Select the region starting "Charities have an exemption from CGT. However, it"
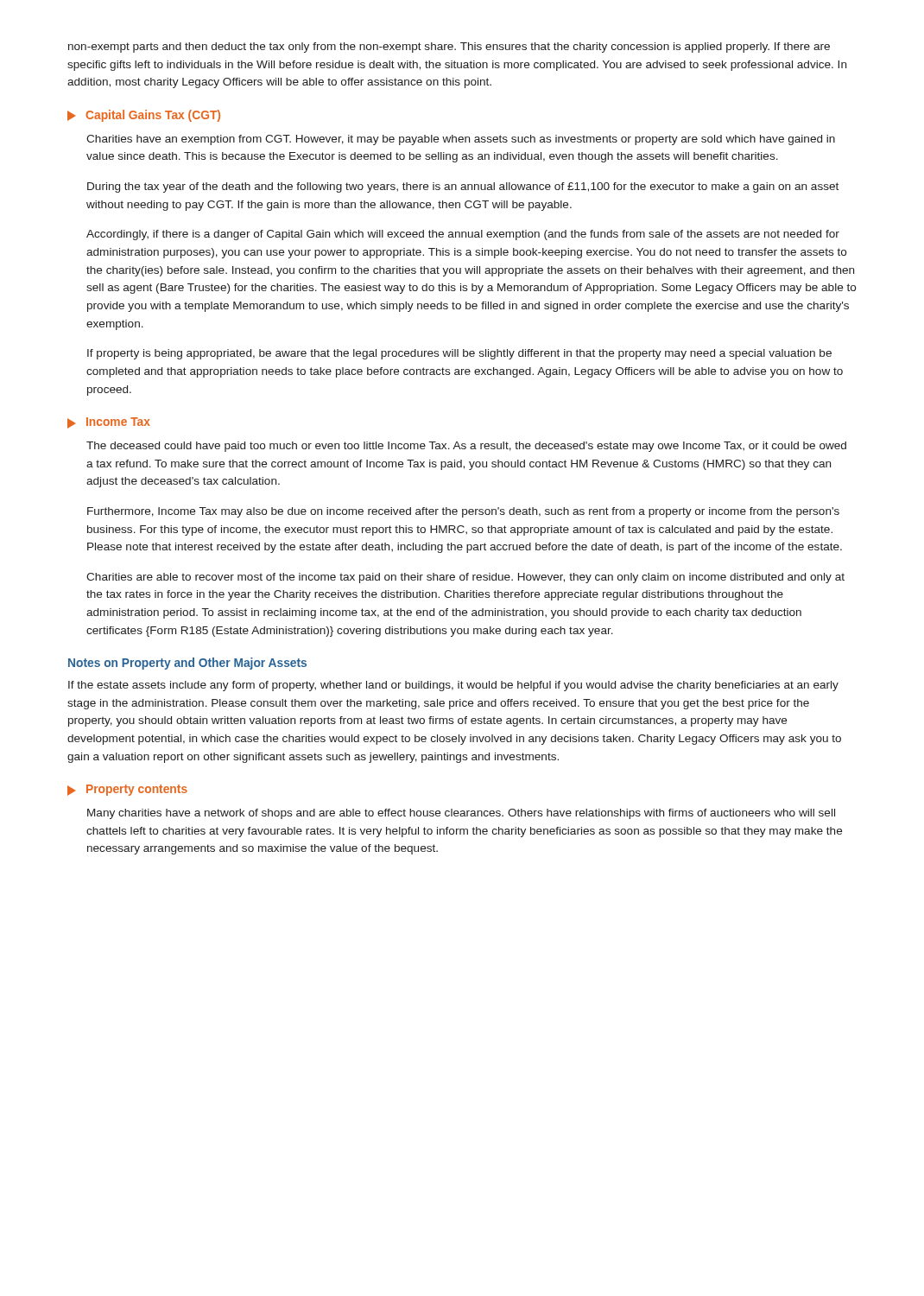The height and width of the screenshot is (1296, 924). click(461, 147)
